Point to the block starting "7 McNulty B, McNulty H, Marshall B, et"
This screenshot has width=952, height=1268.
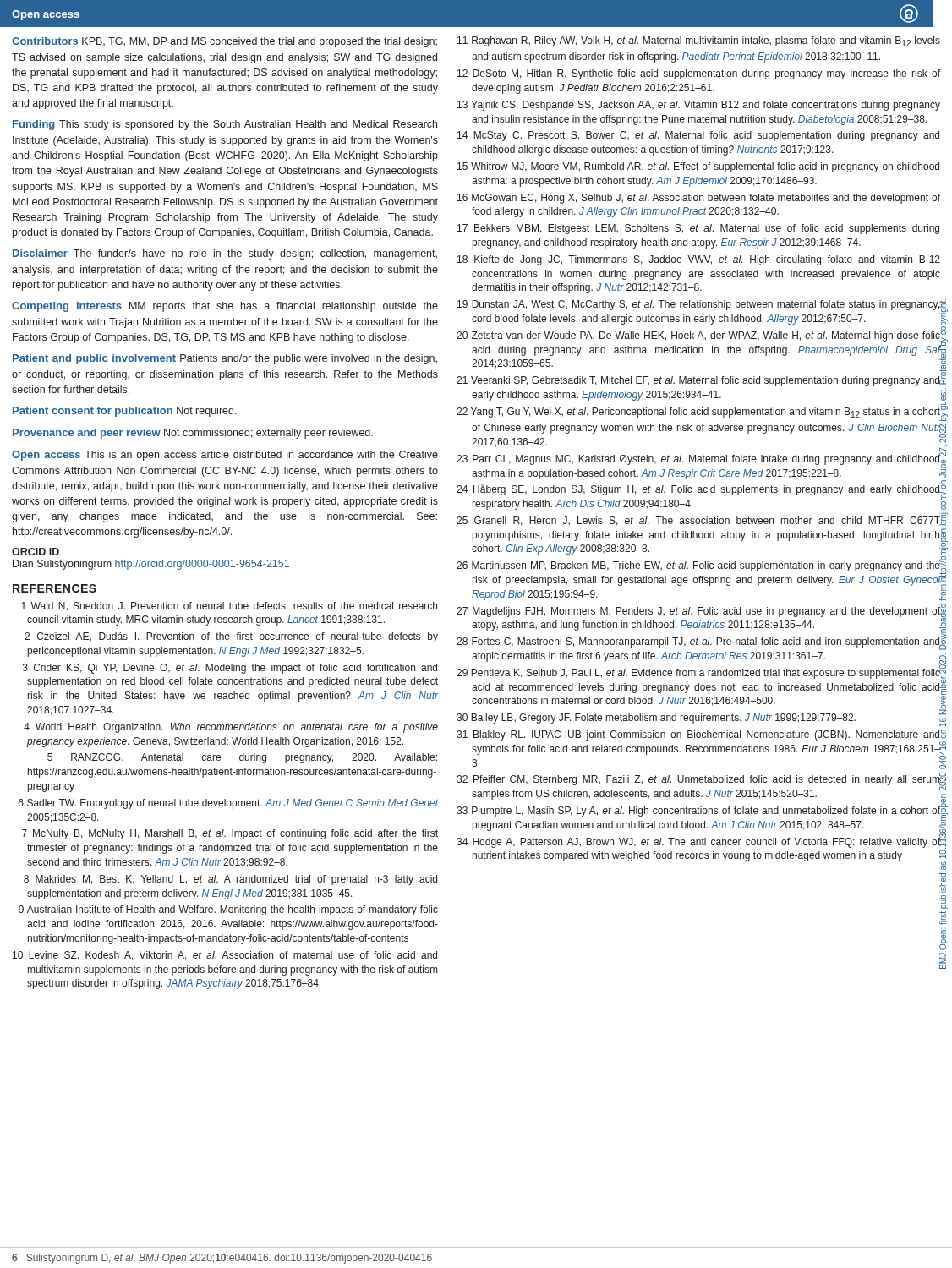coord(225,848)
